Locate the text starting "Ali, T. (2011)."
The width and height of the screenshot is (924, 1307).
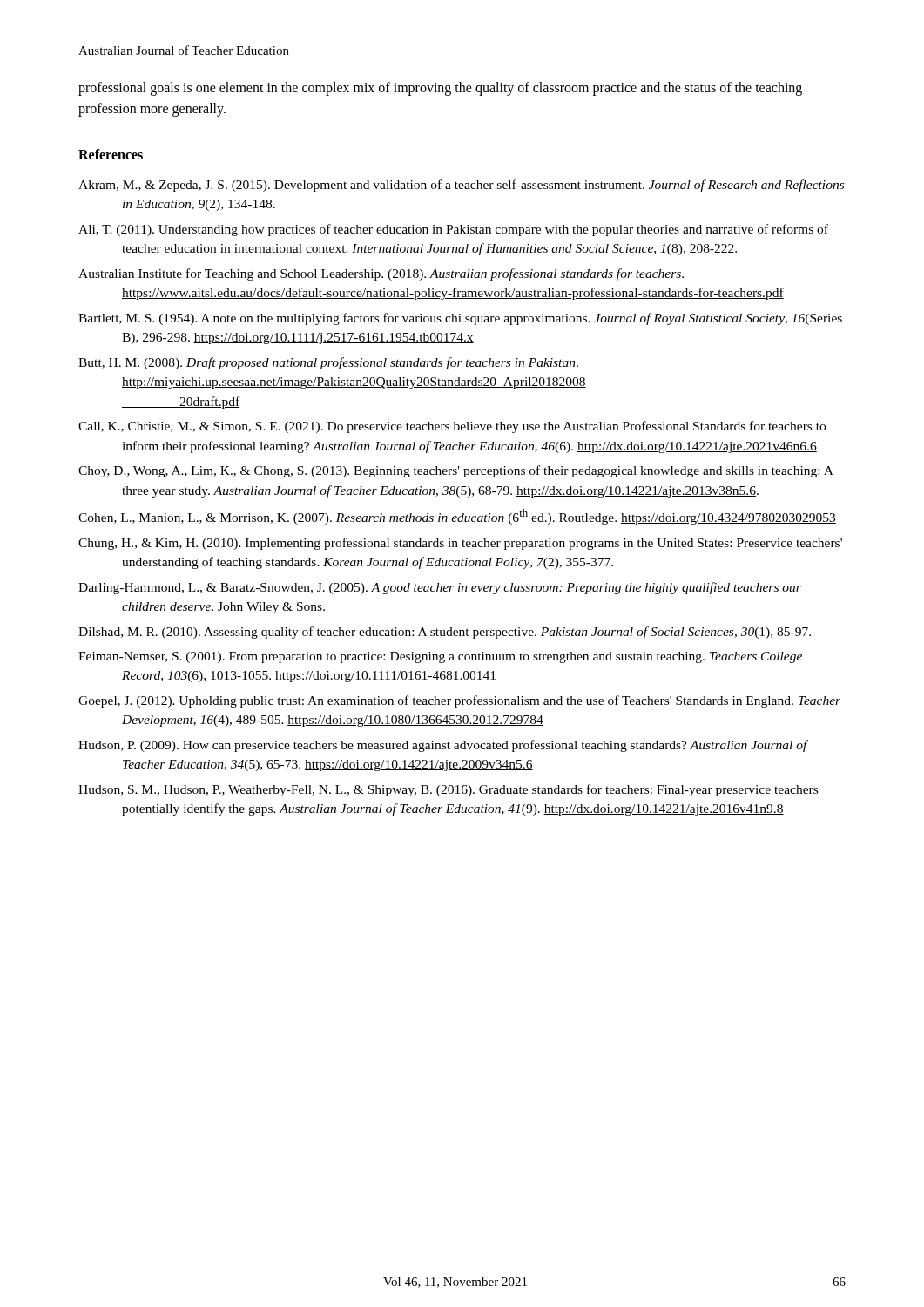(x=453, y=238)
